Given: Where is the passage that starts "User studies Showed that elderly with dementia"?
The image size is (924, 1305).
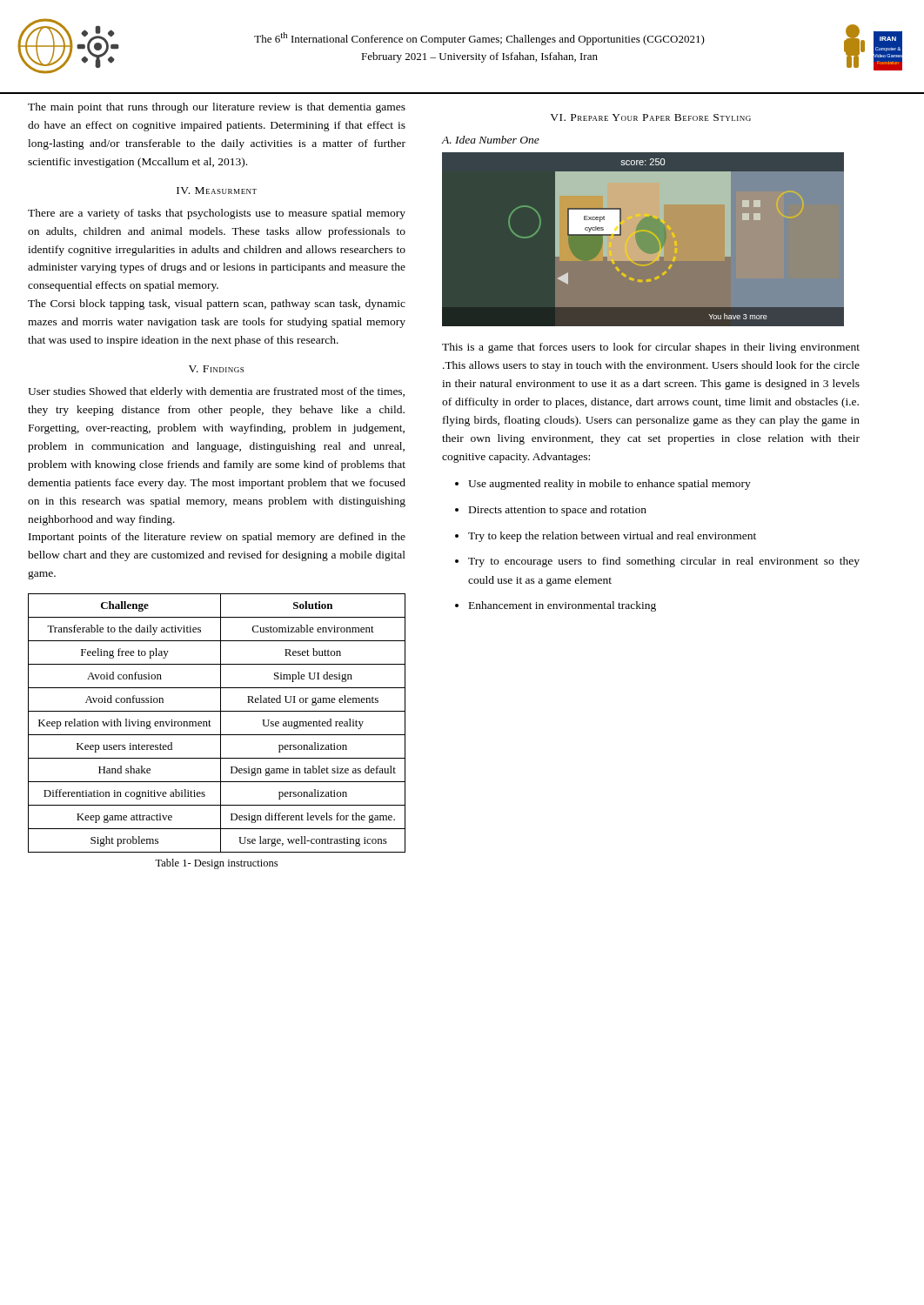Looking at the screenshot, I should [217, 482].
